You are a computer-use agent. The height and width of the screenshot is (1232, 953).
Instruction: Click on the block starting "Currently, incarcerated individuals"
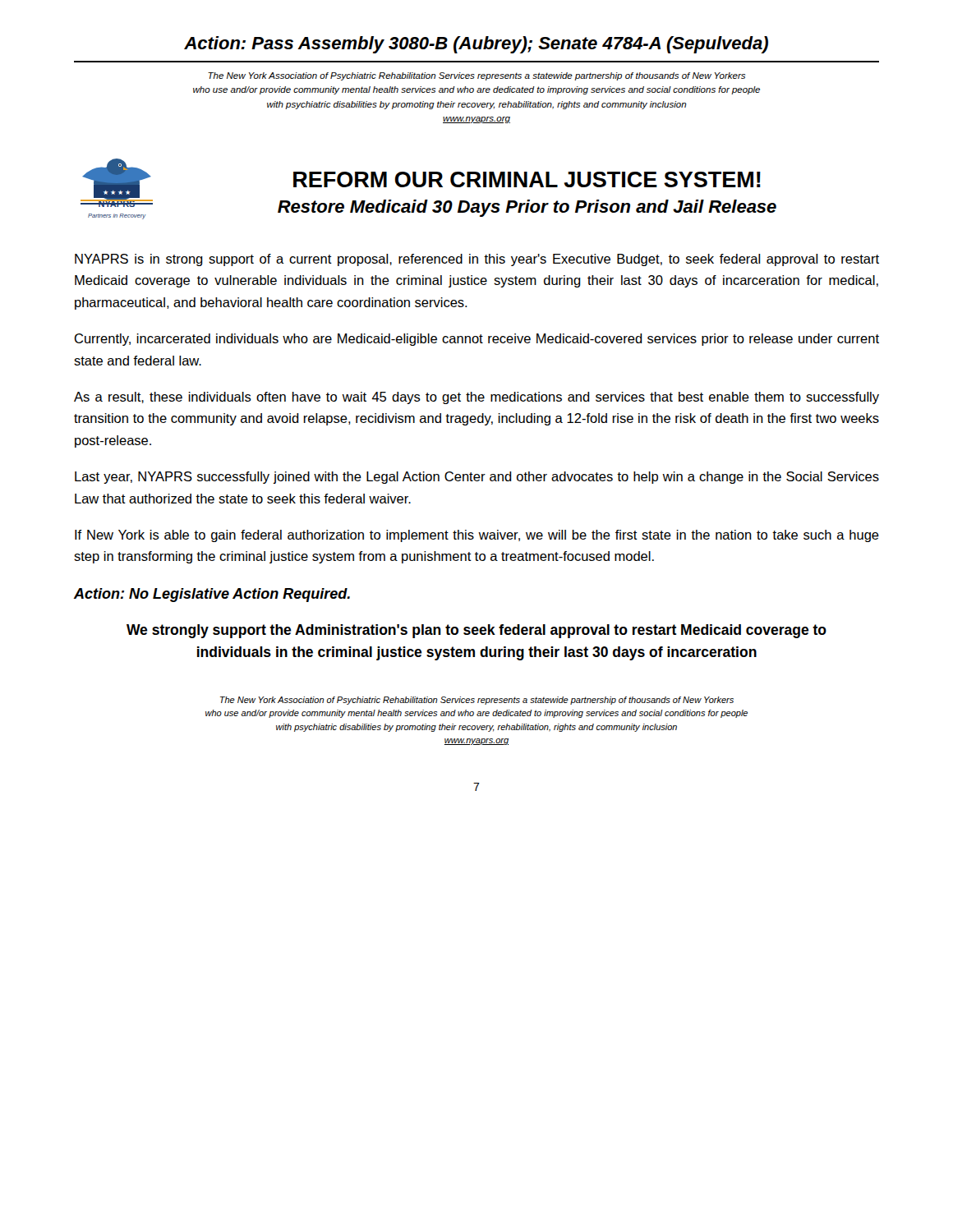tap(476, 349)
